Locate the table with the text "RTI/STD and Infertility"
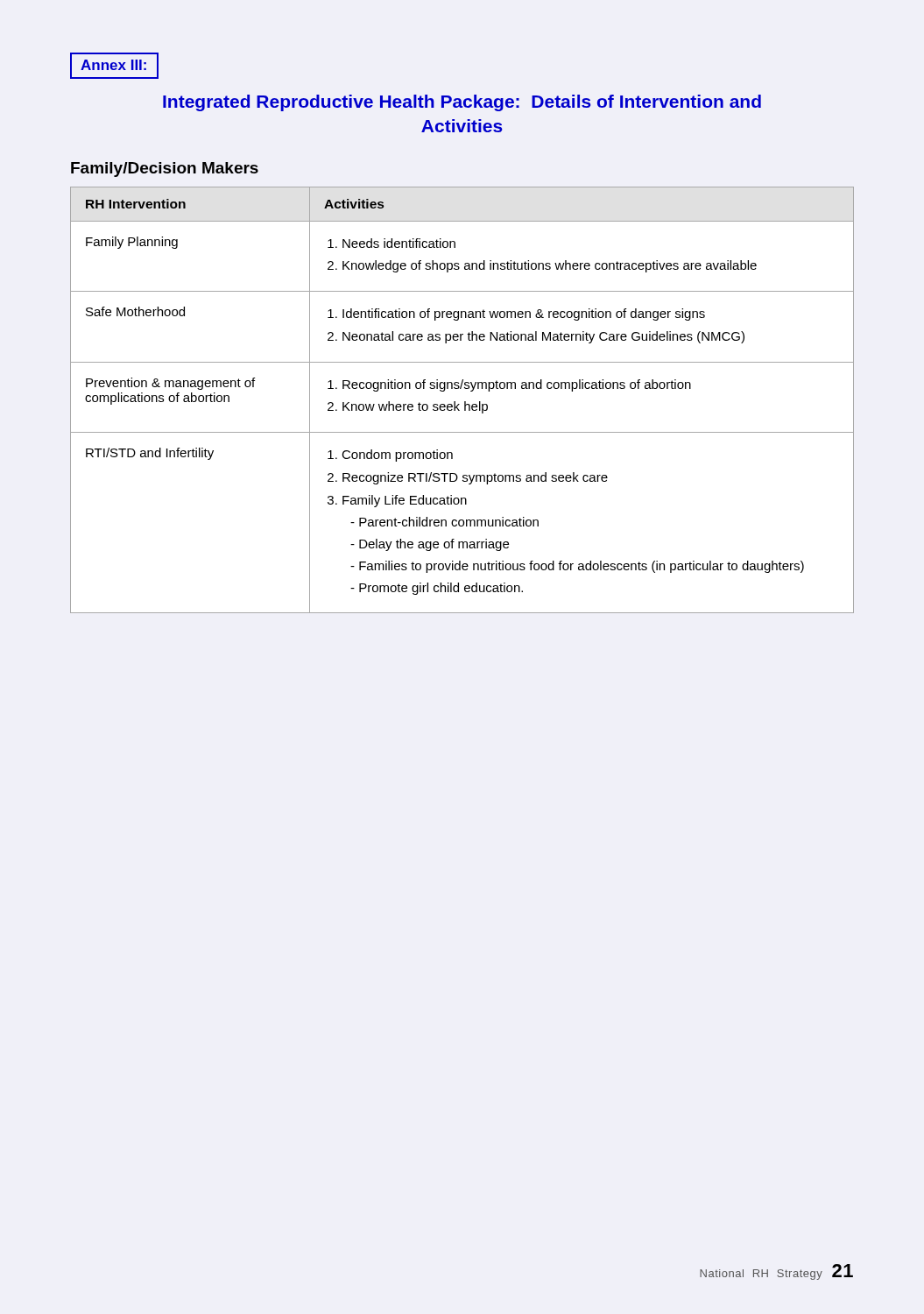 click(462, 400)
